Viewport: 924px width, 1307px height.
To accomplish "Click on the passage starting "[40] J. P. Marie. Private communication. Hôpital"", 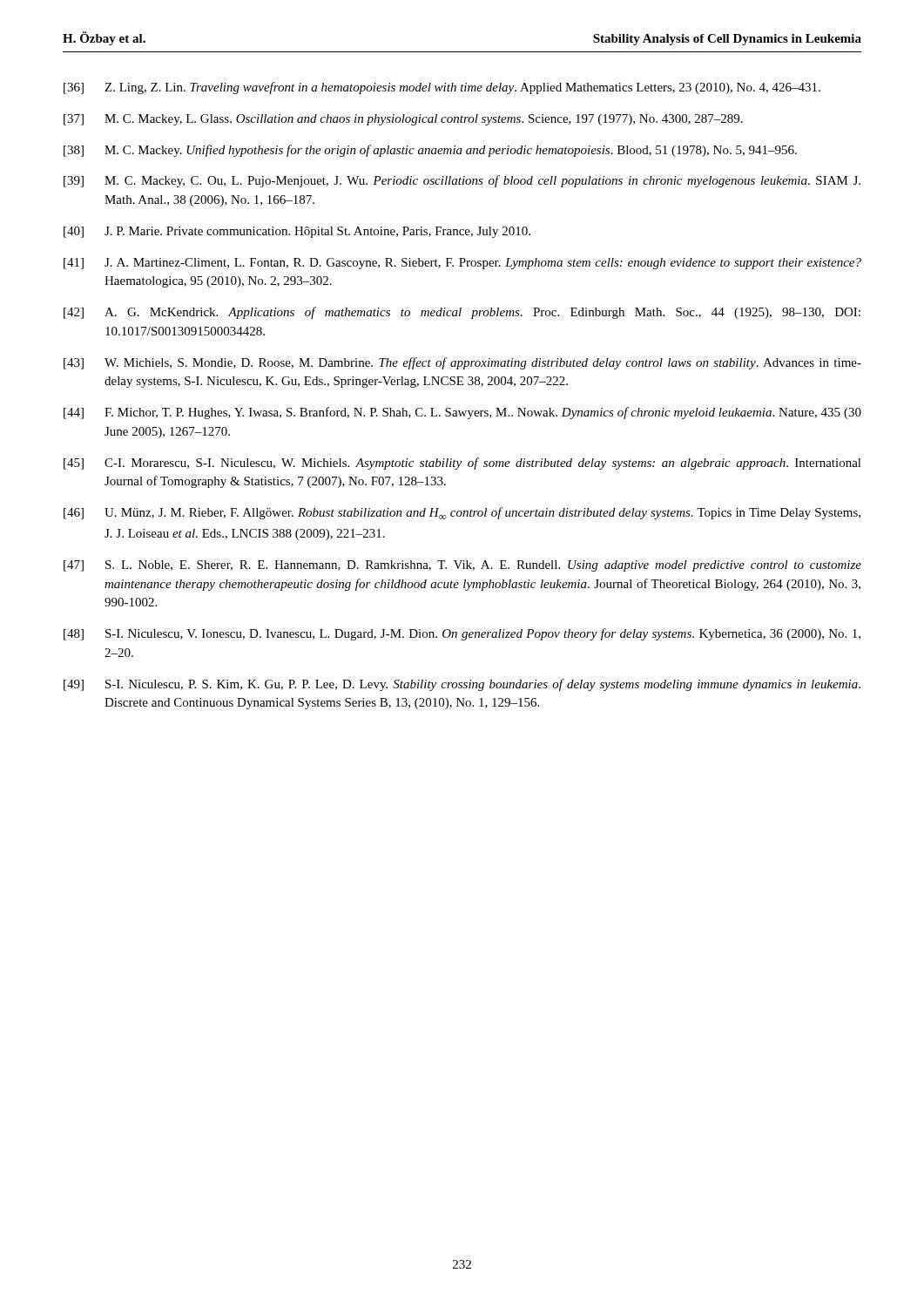I will [462, 231].
